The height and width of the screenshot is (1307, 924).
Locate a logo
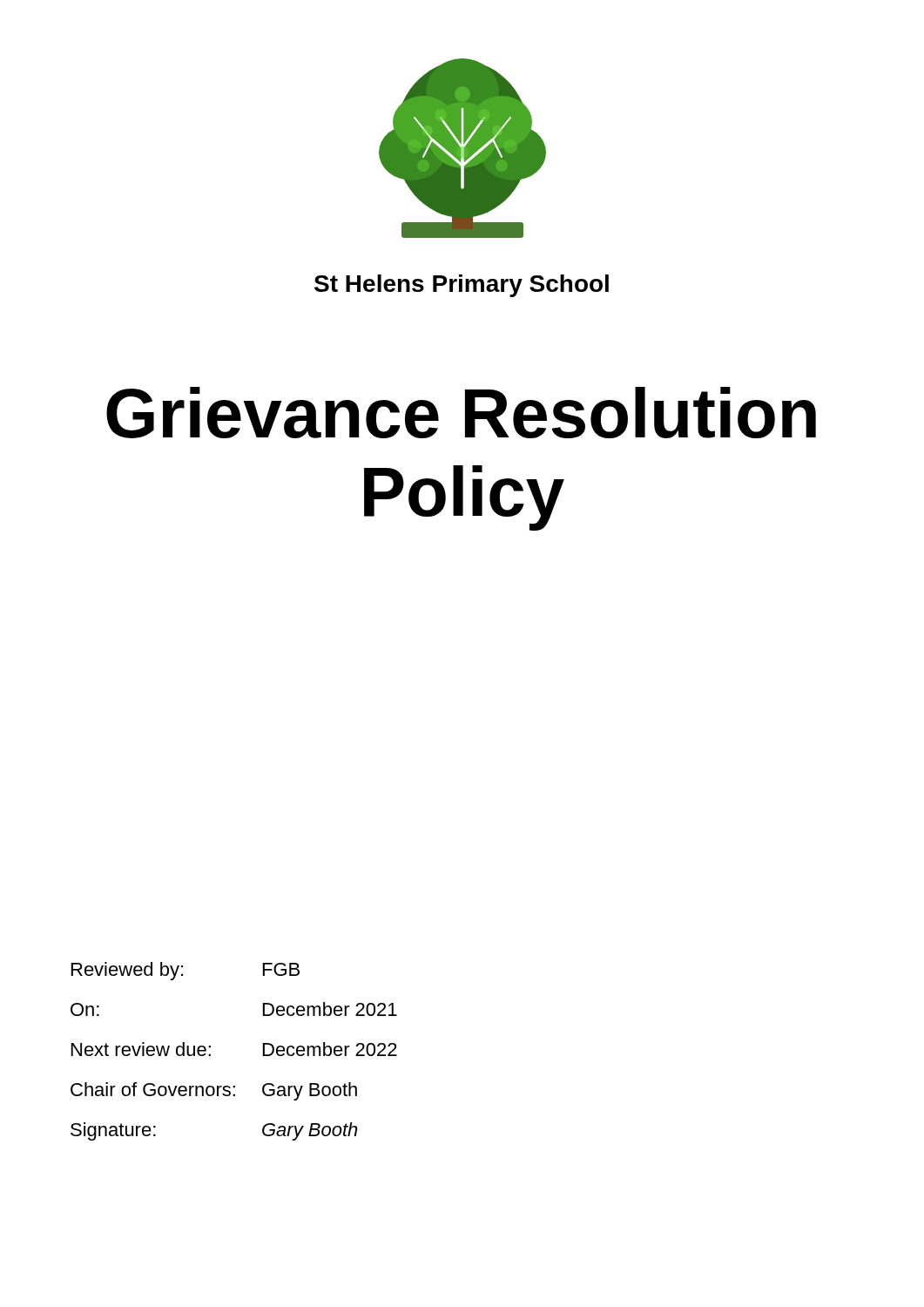462,152
